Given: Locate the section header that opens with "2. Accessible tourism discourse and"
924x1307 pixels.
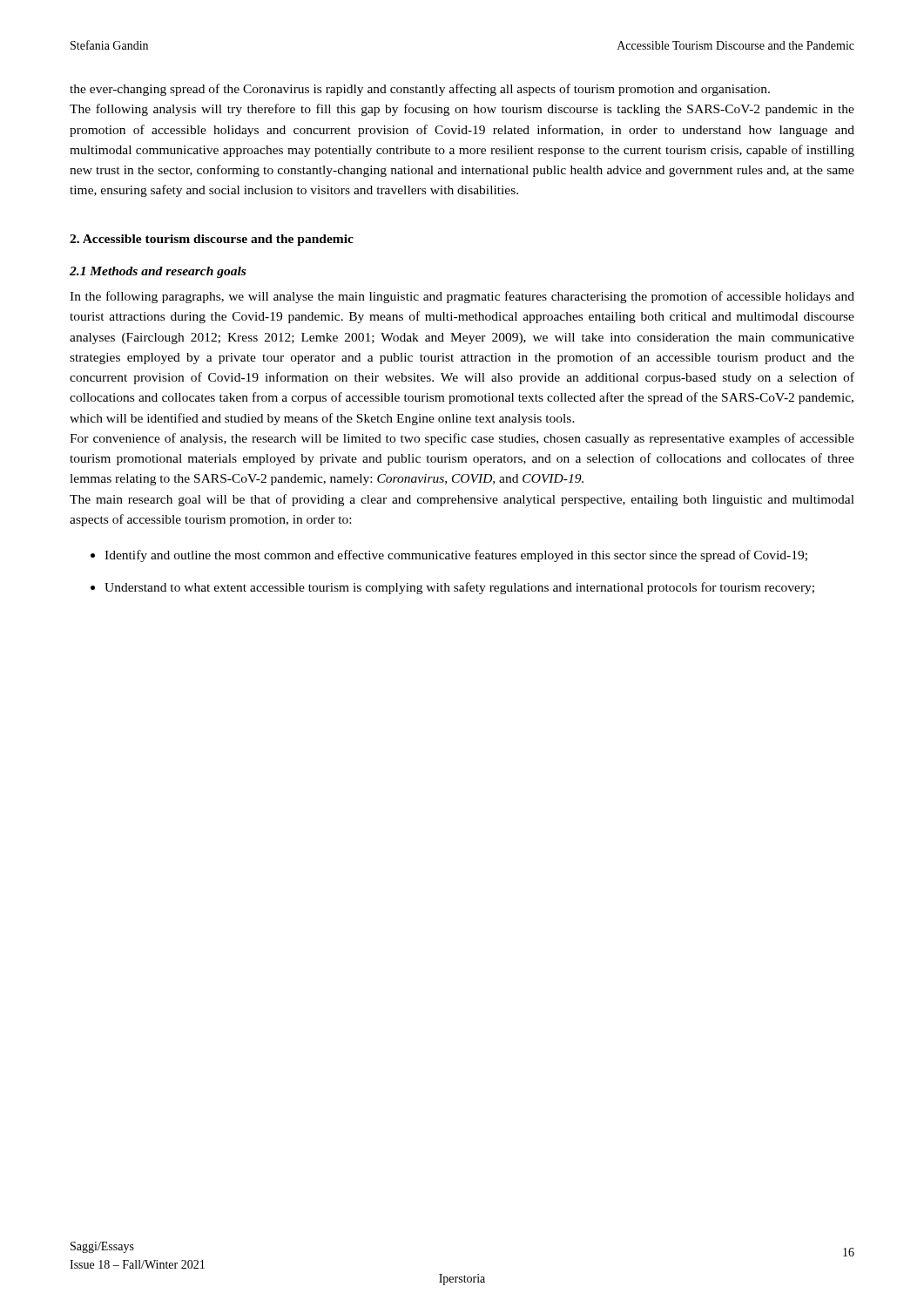Looking at the screenshot, I should pyautogui.click(x=212, y=238).
